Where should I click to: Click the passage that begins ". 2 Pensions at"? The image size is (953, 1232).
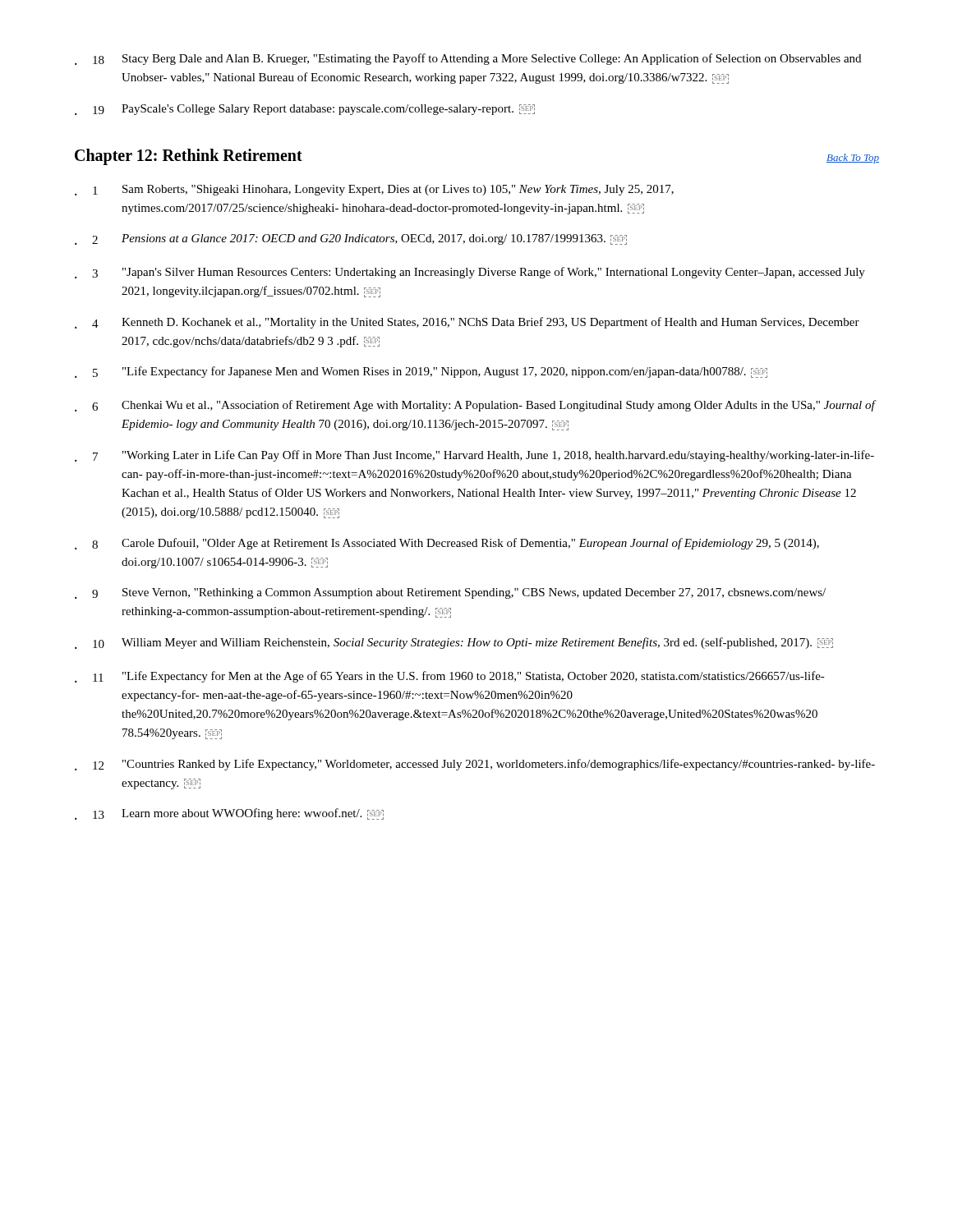[x=476, y=240]
